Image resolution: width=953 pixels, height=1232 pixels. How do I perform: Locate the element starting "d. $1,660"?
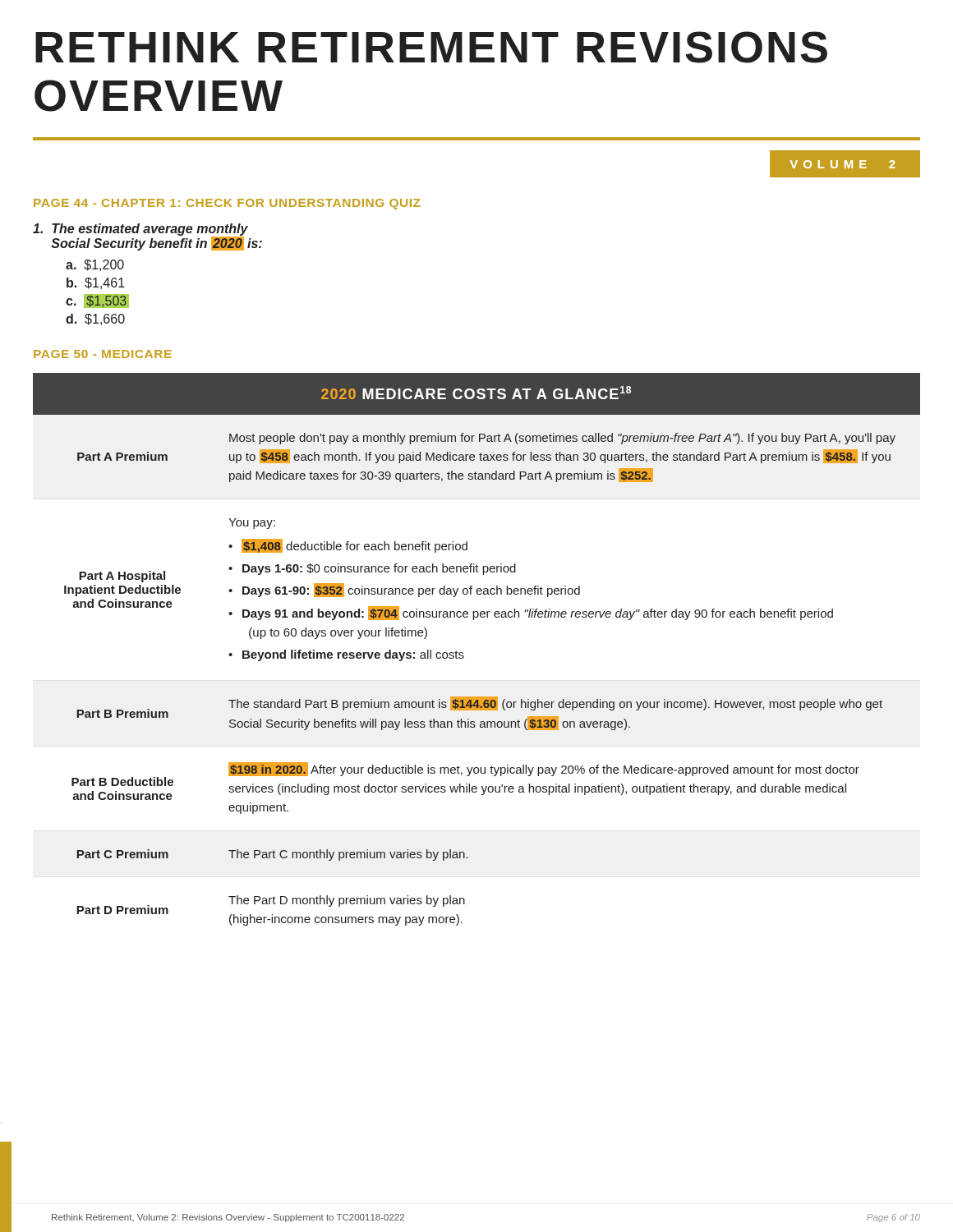click(95, 319)
